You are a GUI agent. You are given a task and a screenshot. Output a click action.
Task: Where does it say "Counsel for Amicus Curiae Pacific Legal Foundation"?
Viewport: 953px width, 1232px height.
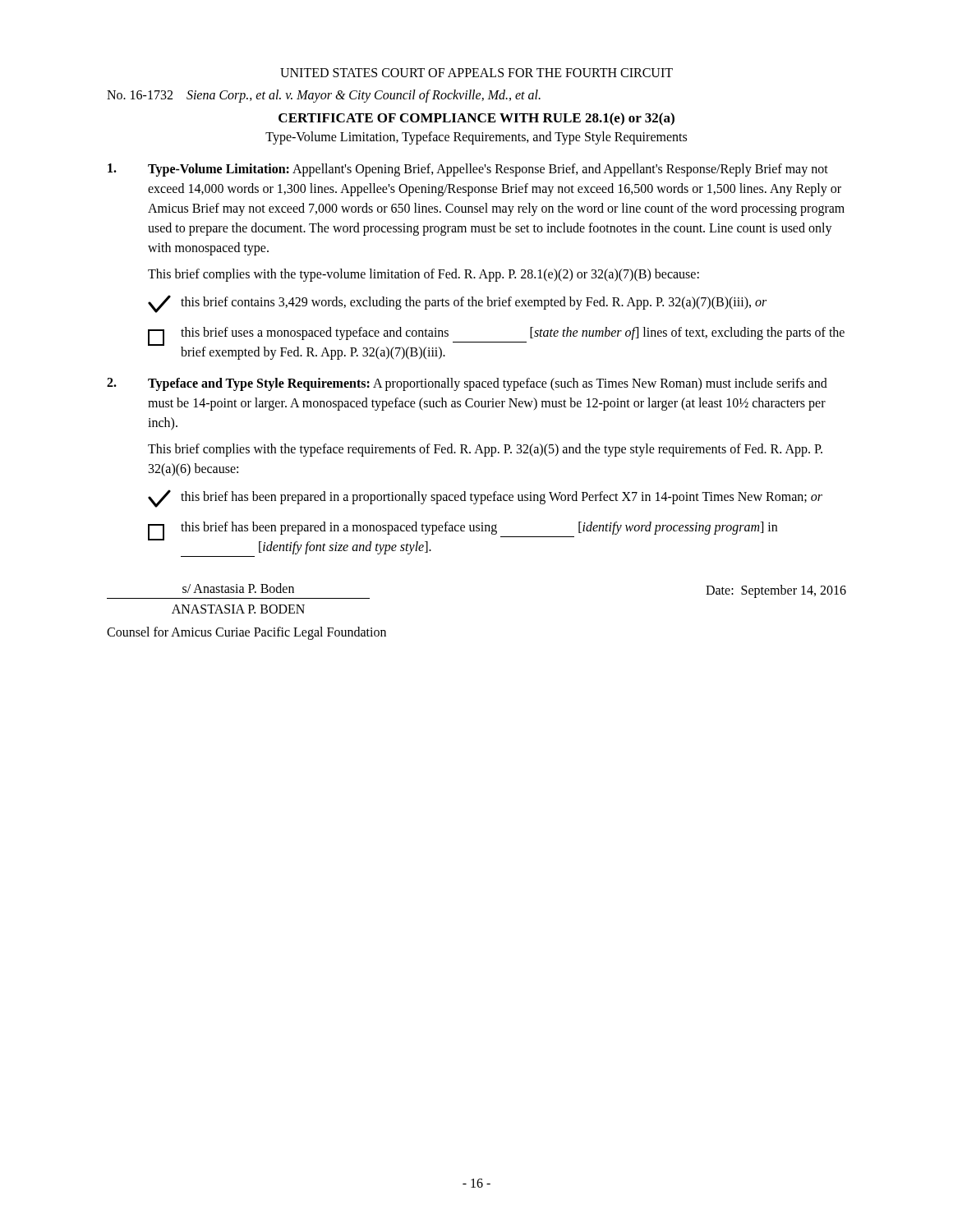pyautogui.click(x=247, y=632)
